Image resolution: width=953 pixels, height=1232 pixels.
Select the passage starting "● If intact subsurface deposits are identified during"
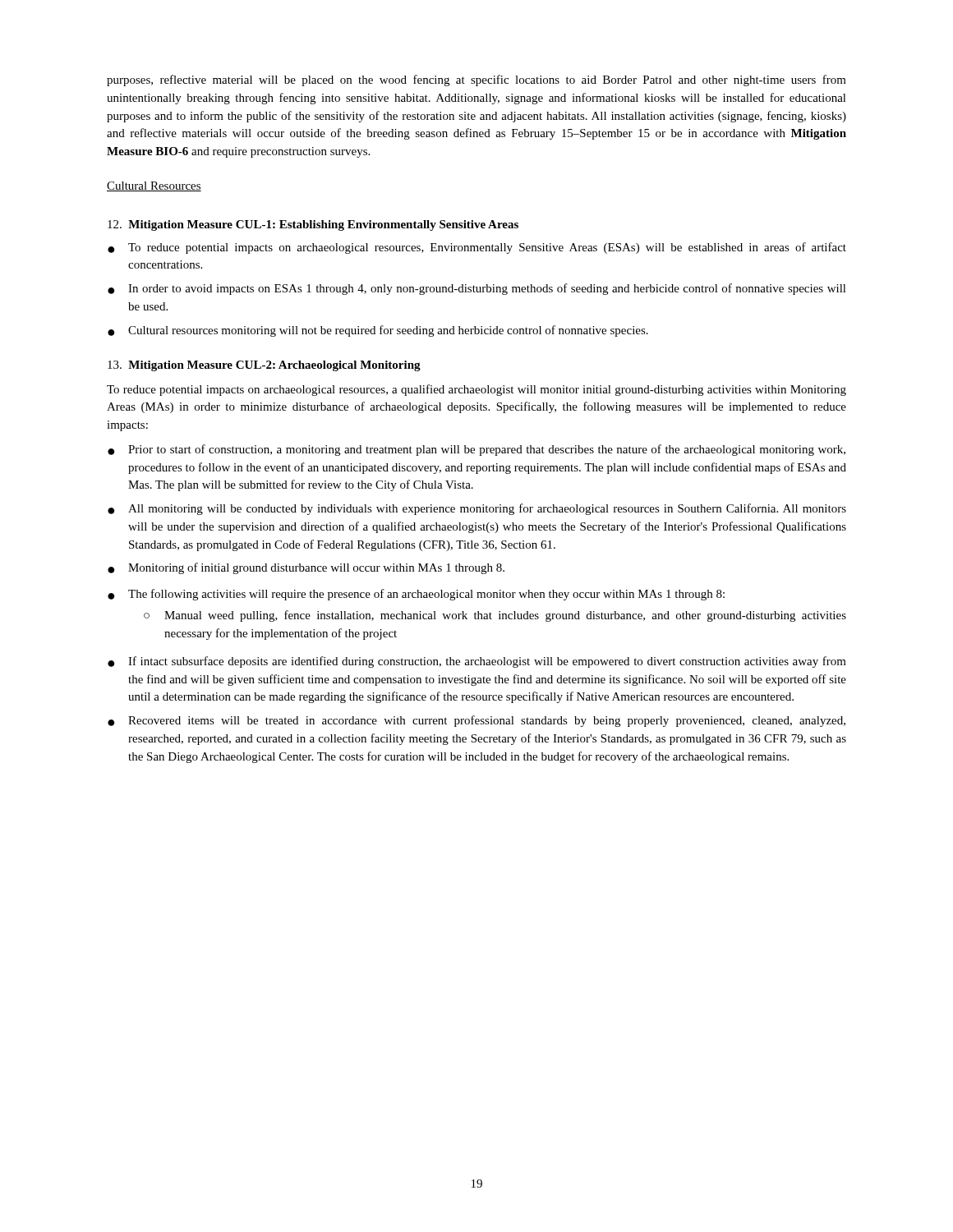point(476,680)
